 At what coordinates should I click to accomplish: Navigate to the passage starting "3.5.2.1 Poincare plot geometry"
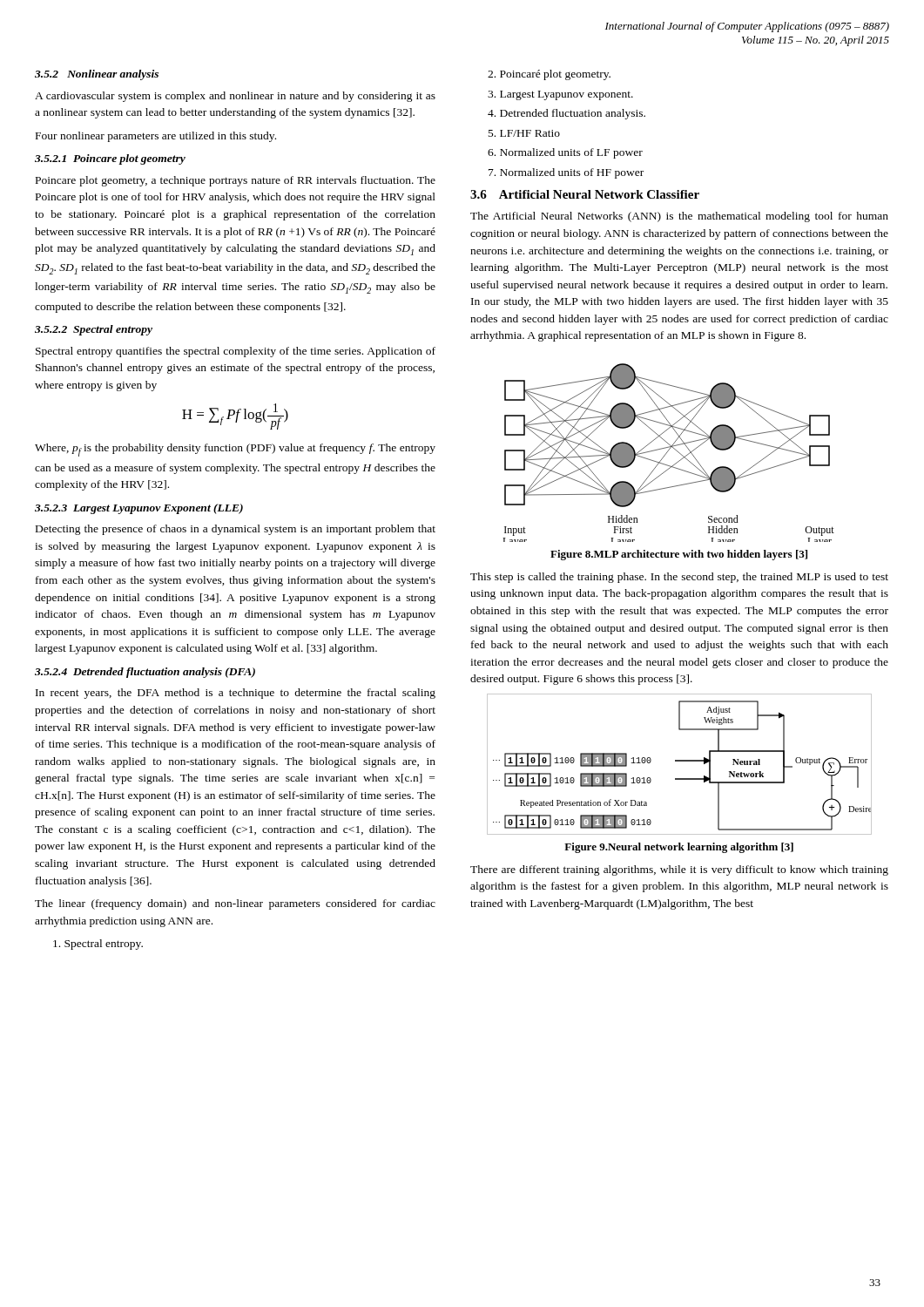(110, 159)
